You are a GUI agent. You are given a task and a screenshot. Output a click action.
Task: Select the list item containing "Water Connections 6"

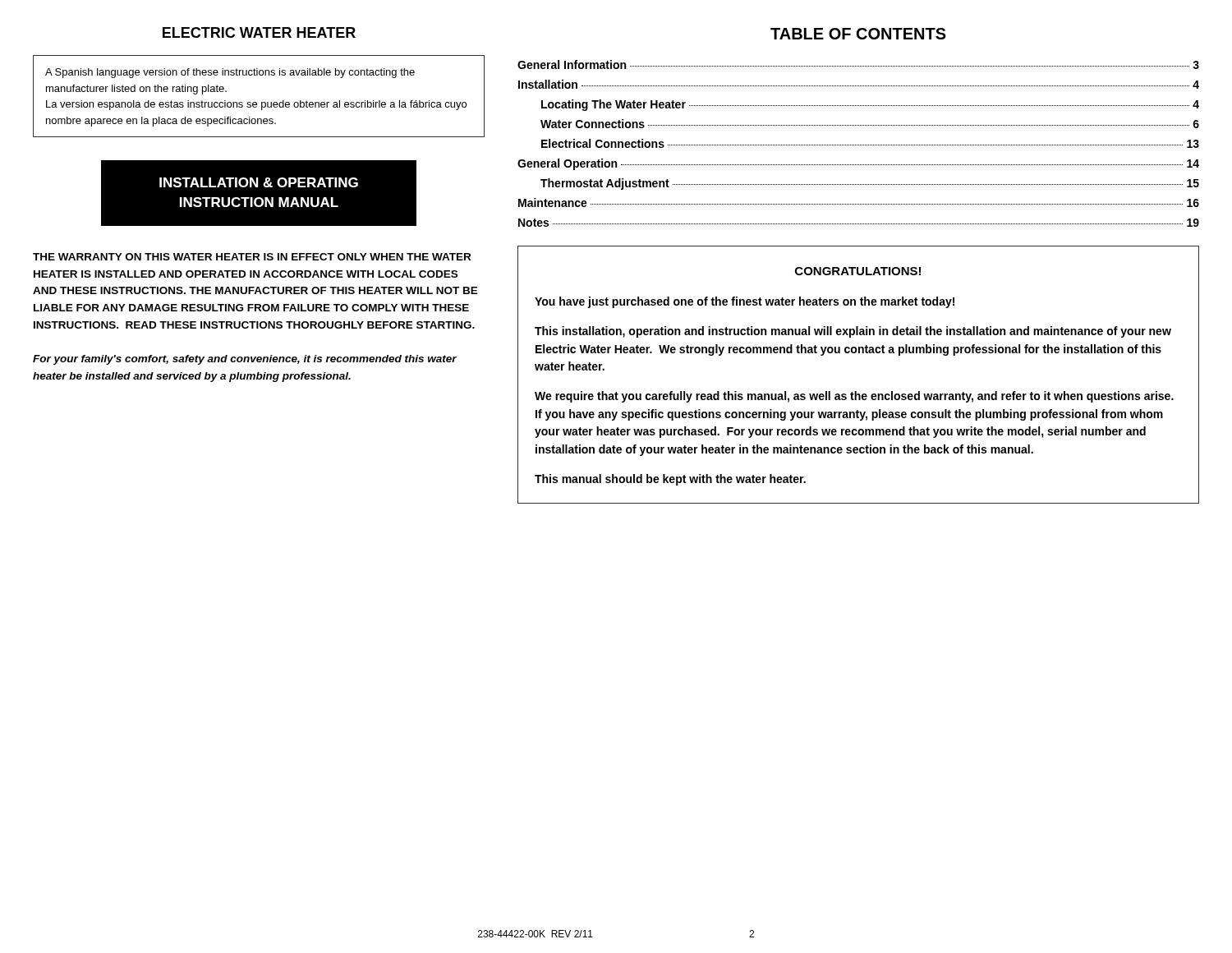click(870, 124)
